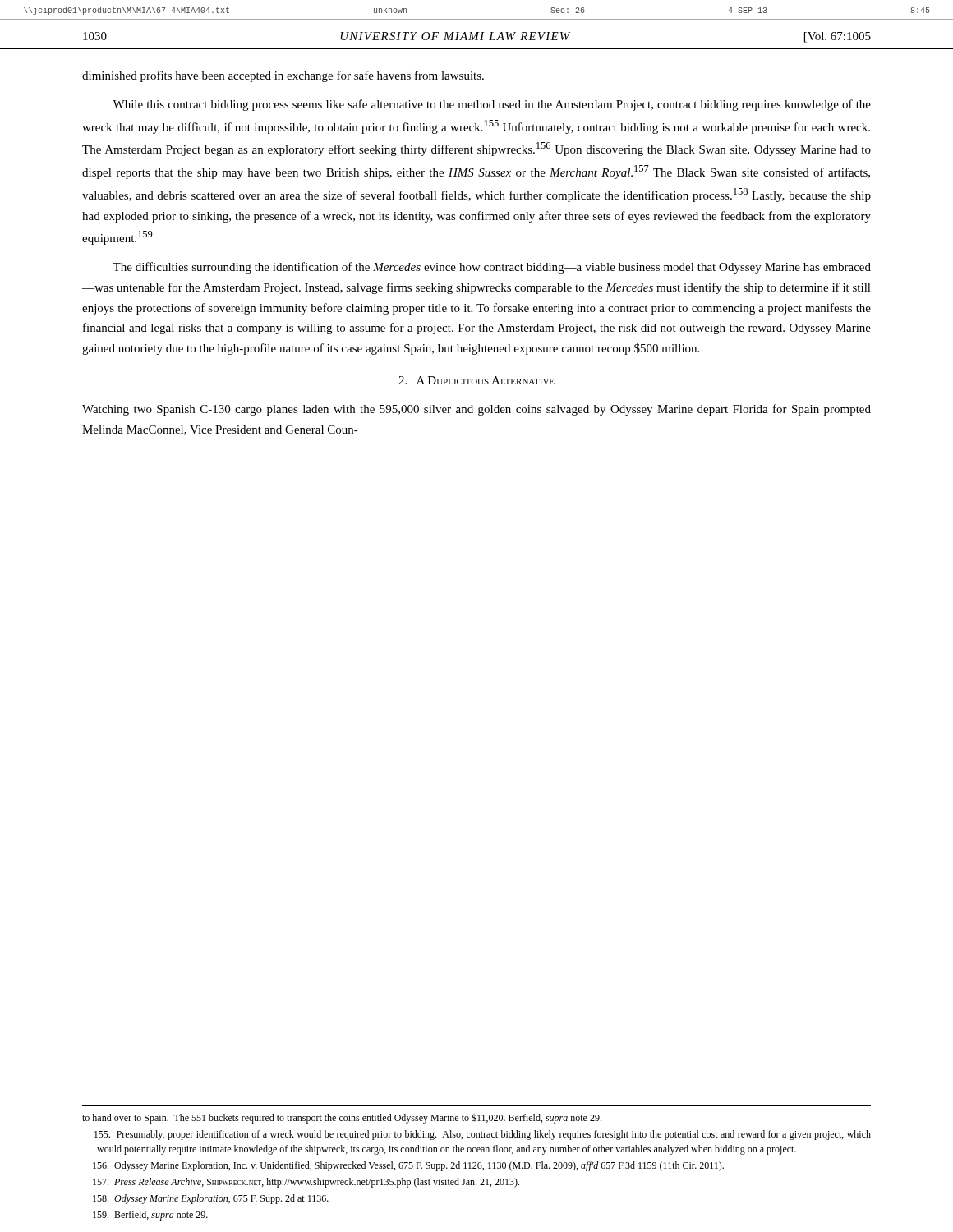Where is the passage that starts "Odyssey Marine Exploration, 675 F."?
The image size is (953, 1232).
pos(205,1198)
